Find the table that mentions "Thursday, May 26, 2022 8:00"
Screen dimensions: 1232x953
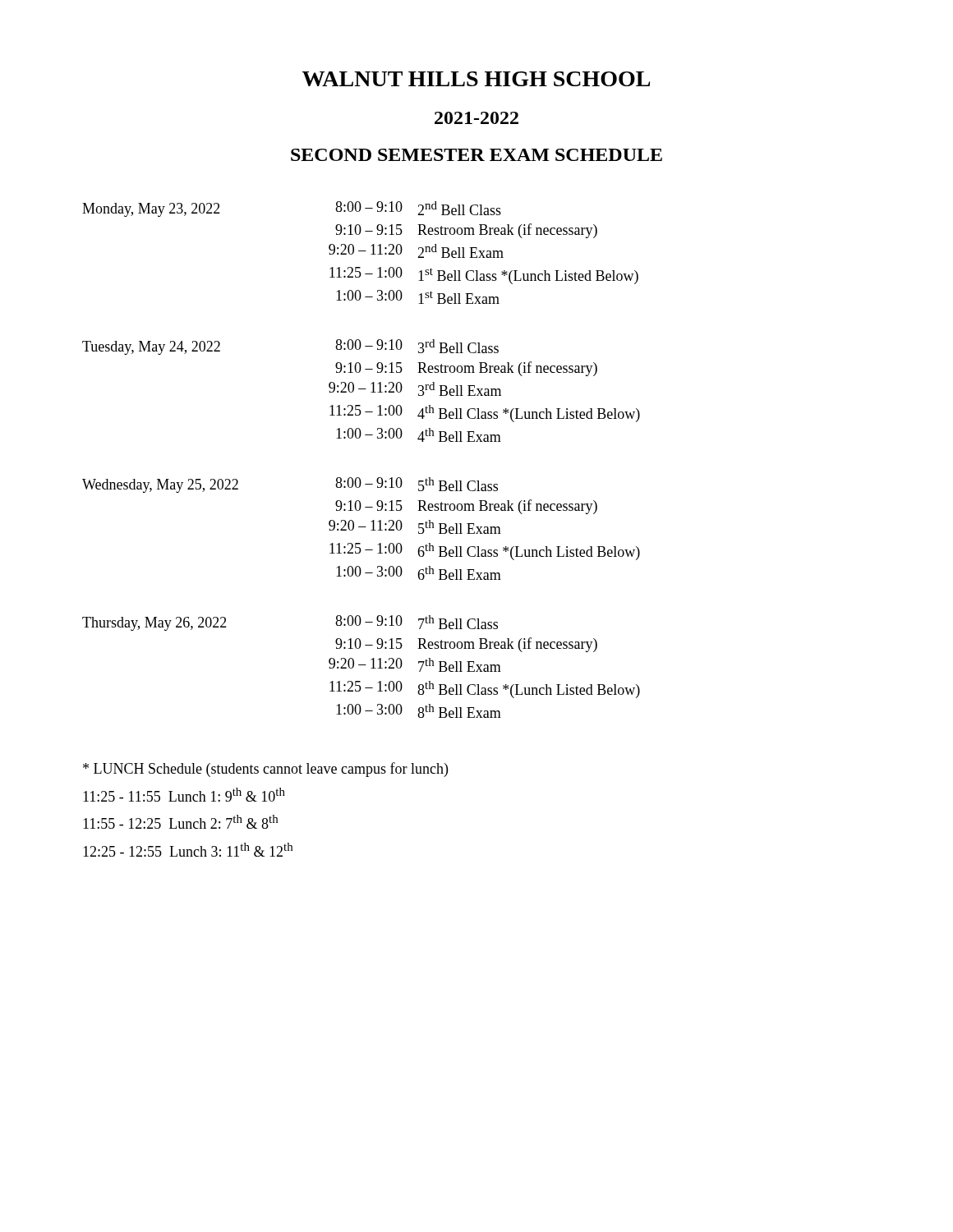click(x=476, y=669)
